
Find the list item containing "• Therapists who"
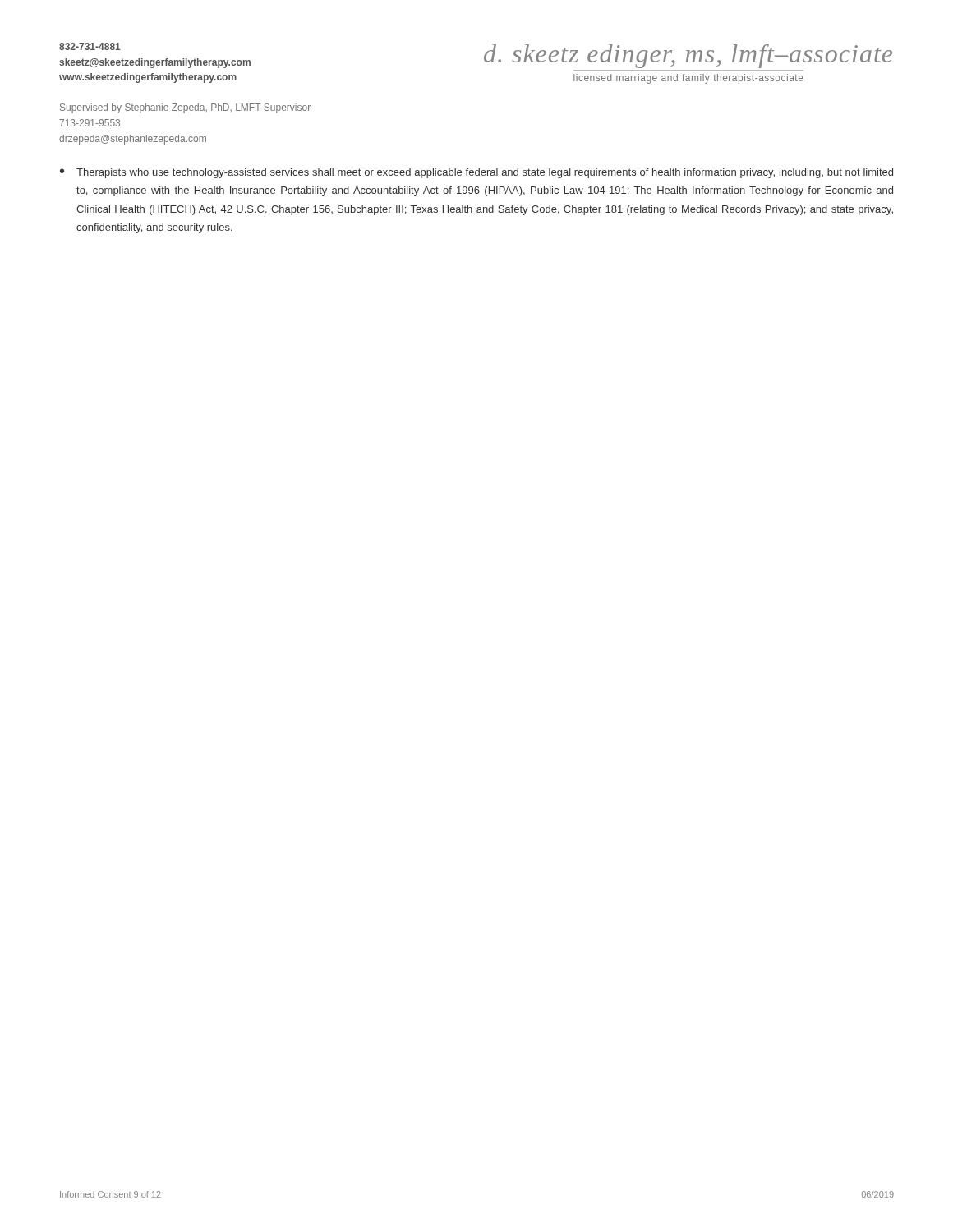tap(476, 200)
